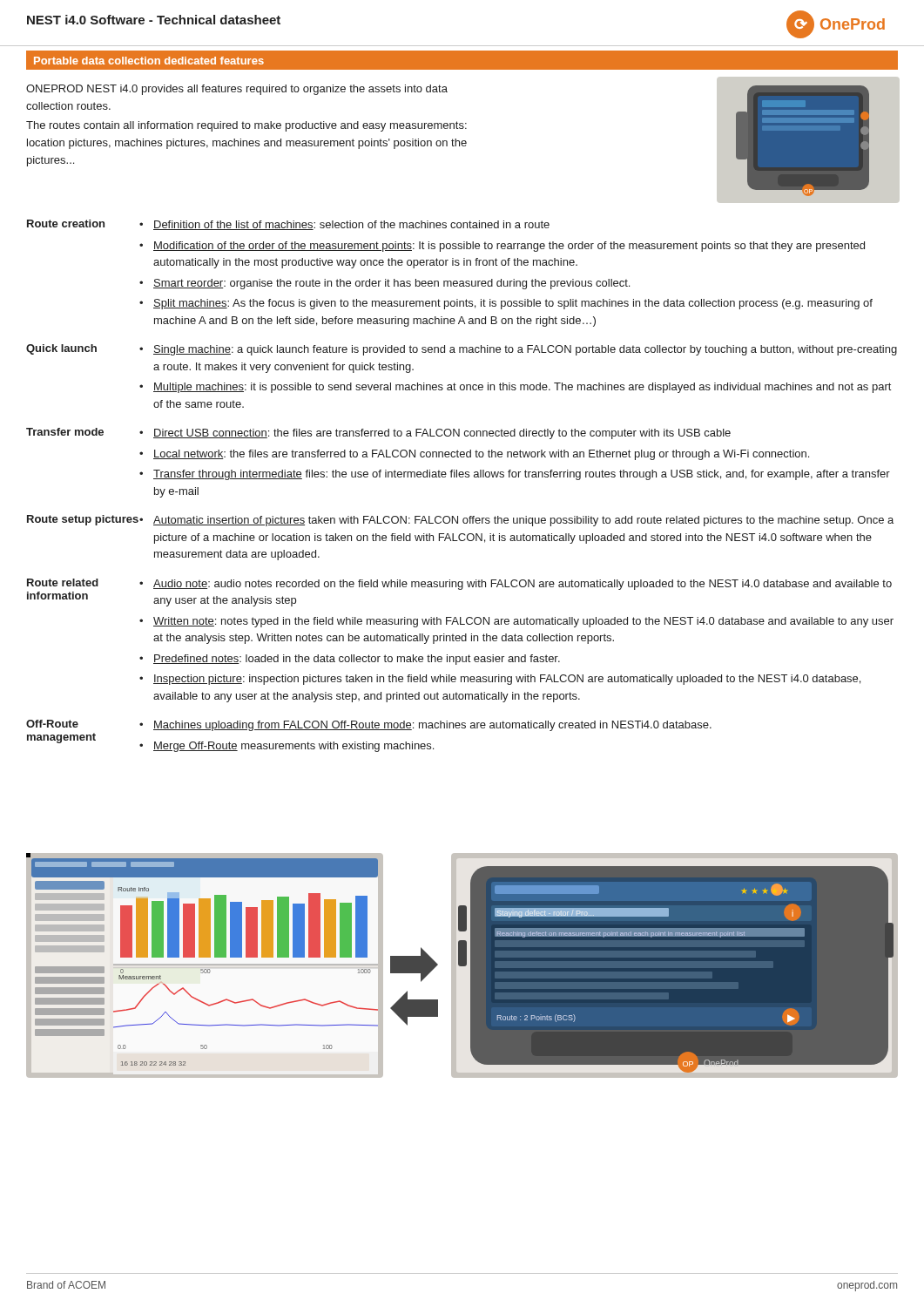The height and width of the screenshot is (1307, 924).
Task: Point to the passage starting "ONEPROD NEST i4.0"
Action: pyautogui.click(x=237, y=97)
